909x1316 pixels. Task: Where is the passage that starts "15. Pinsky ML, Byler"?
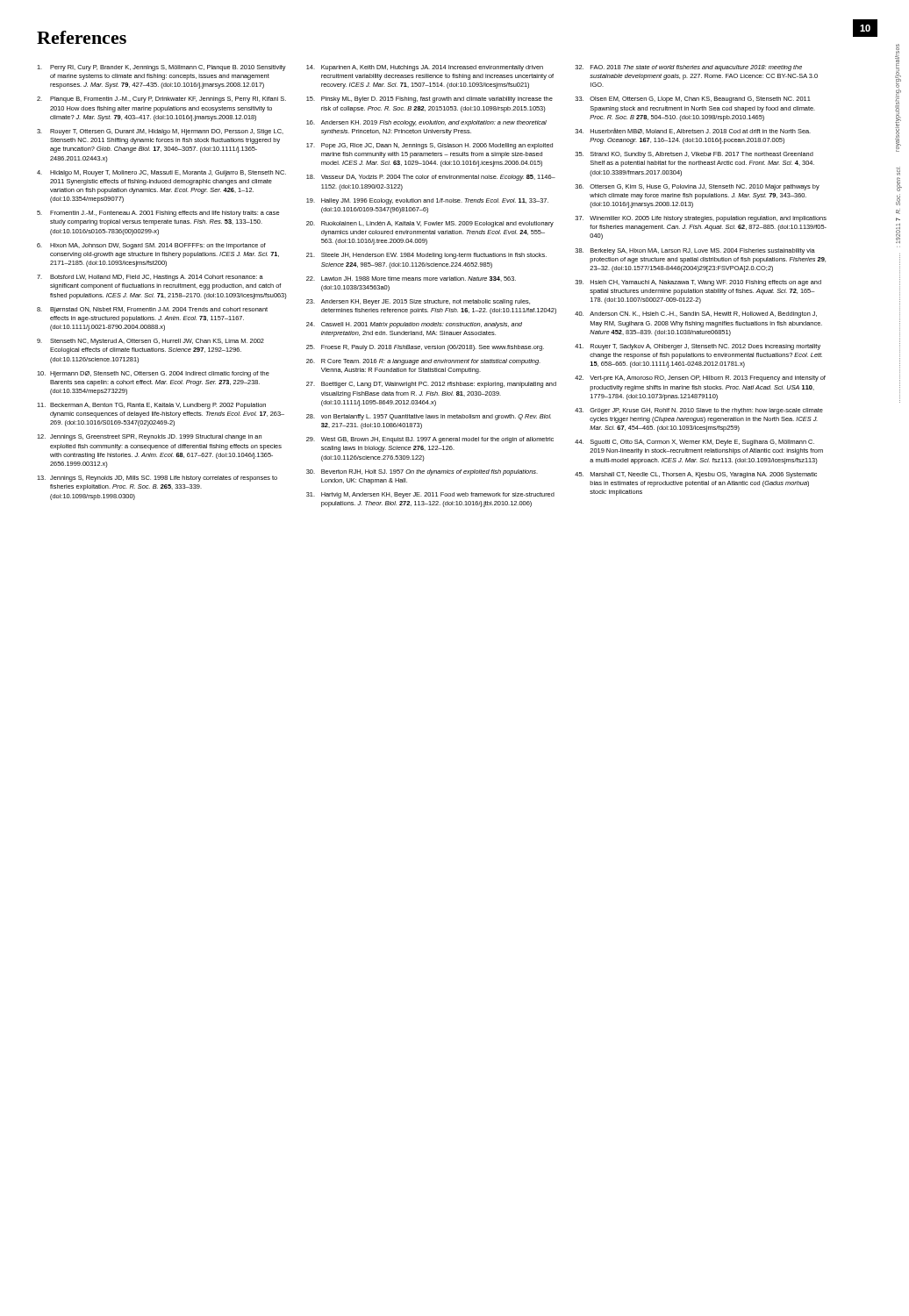(x=432, y=104)
